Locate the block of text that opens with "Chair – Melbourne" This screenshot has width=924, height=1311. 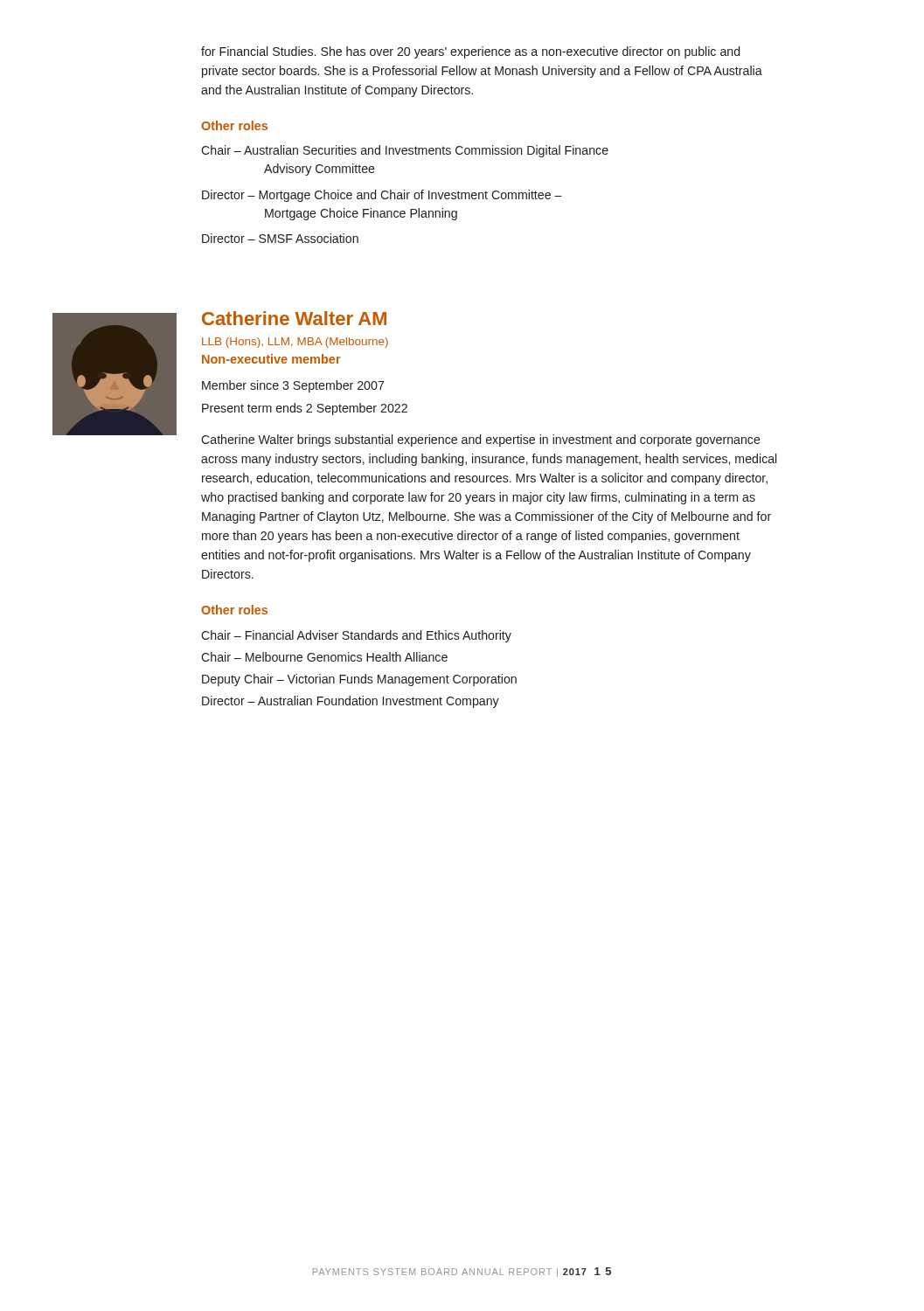(x=324, y=657)
